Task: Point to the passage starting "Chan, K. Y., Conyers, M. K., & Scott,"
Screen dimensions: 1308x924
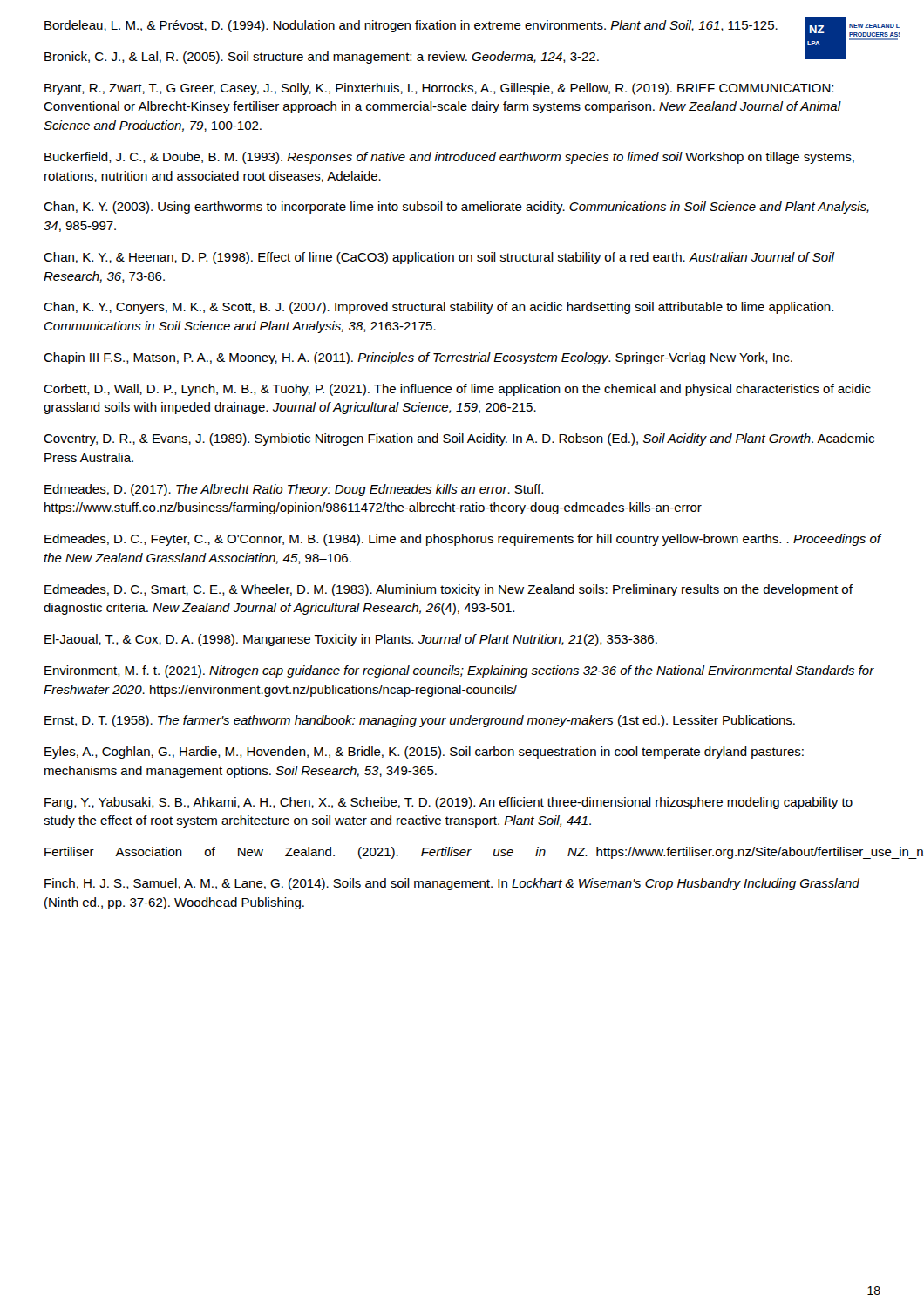Action: click(x=439, y=316)
